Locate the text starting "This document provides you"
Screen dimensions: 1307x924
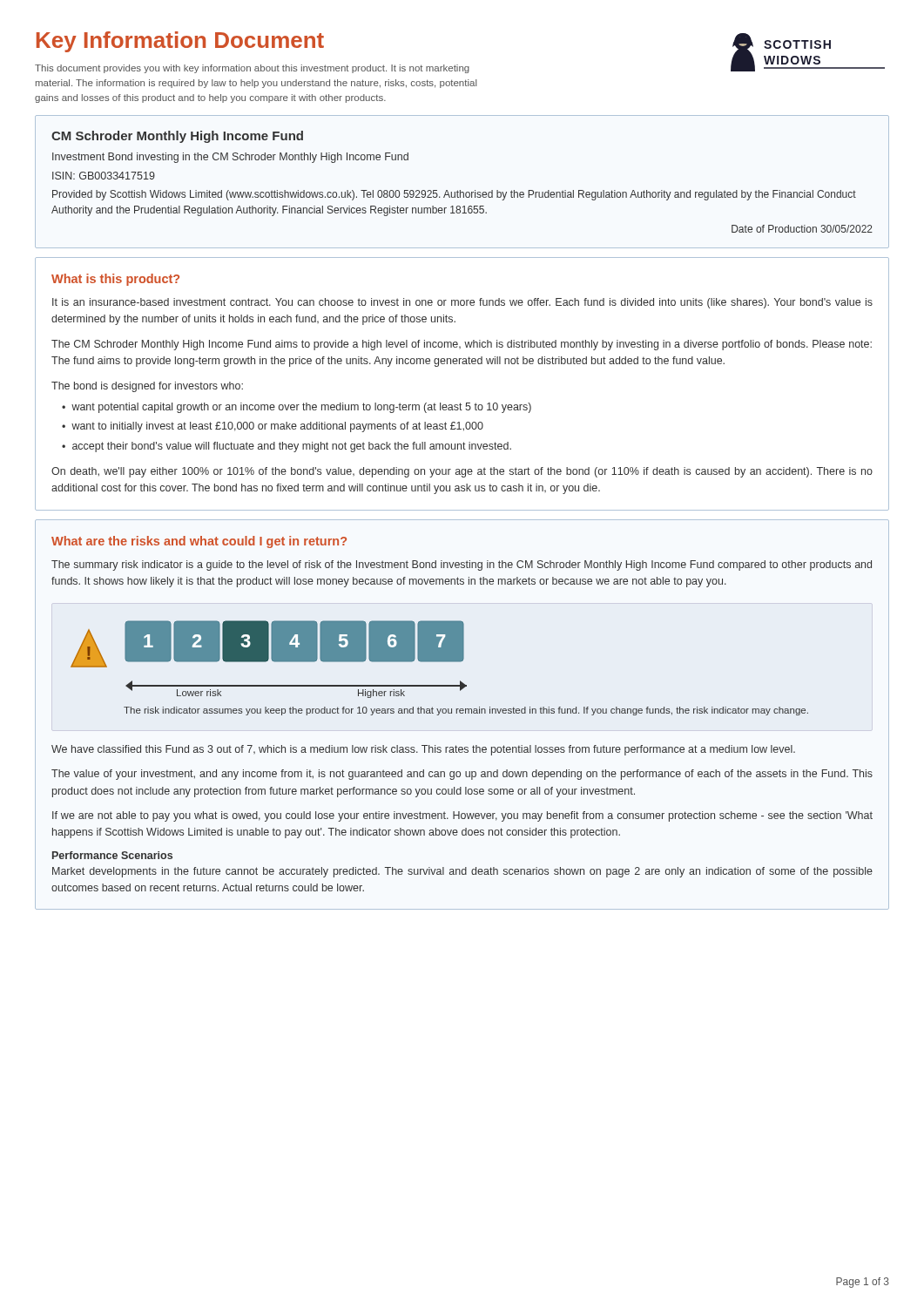point(256,83)
